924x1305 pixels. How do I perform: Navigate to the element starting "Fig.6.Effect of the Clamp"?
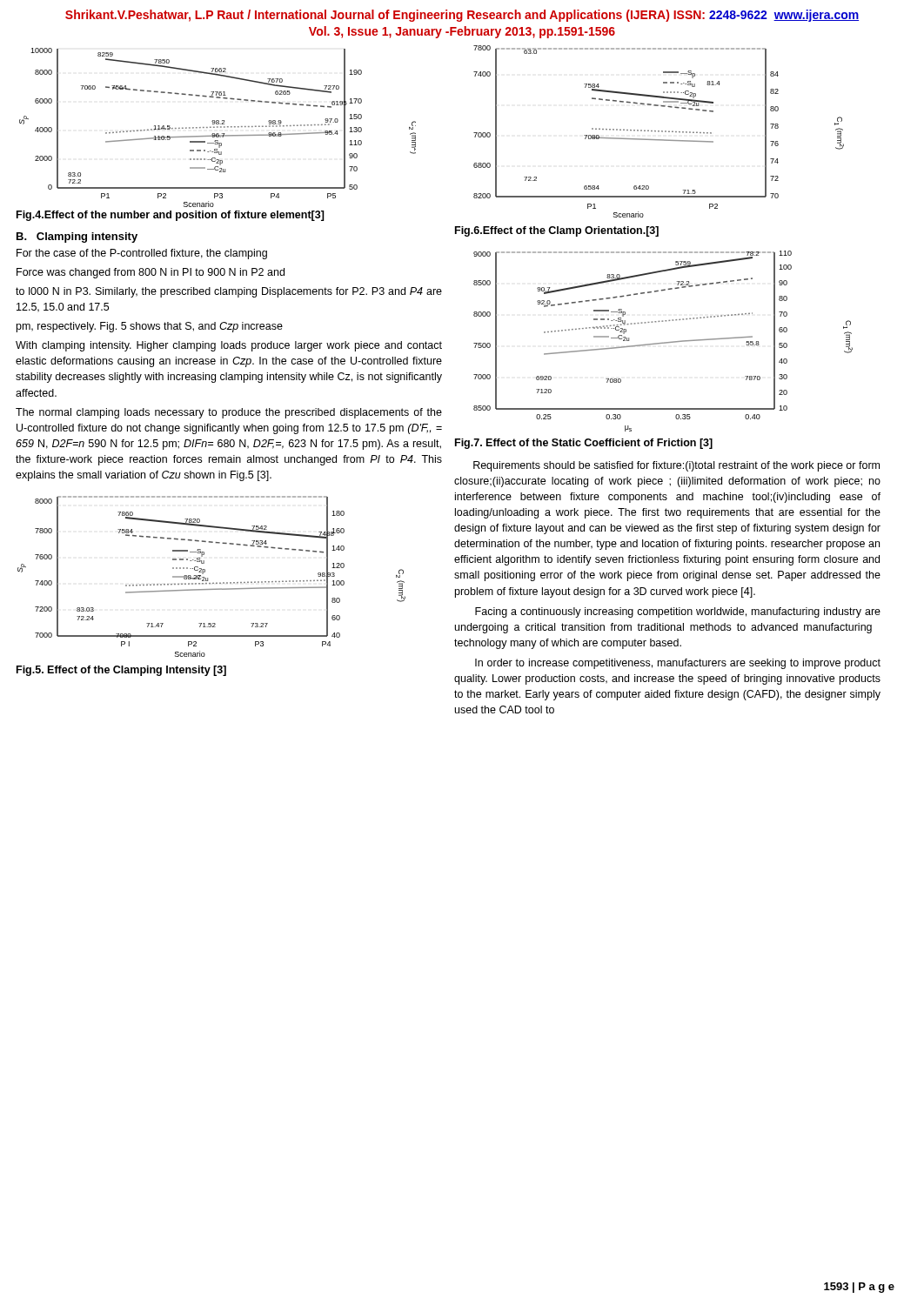pos(557,230)
